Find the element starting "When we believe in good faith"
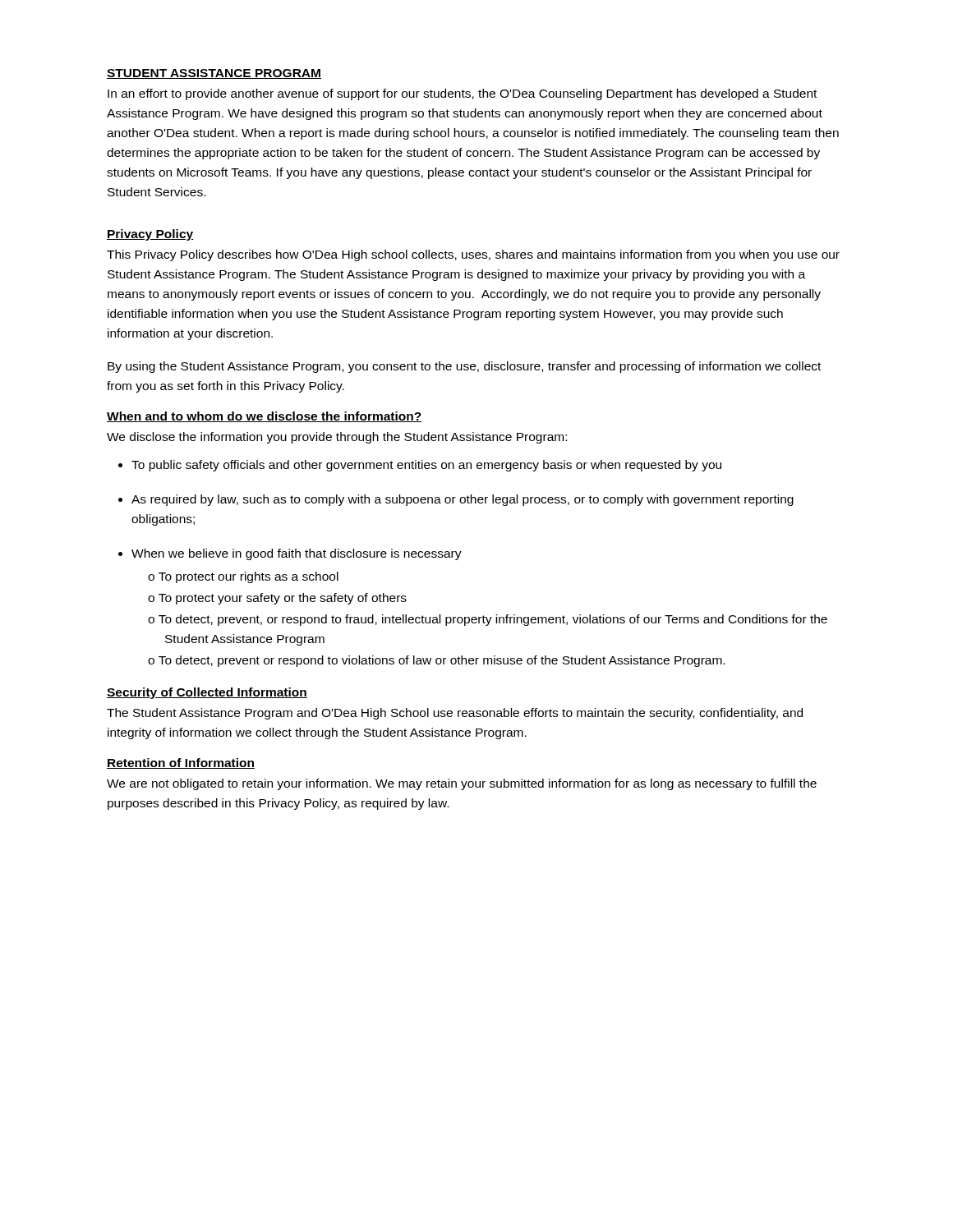The height and width of the screenshot is (1232, 953). 489,608
